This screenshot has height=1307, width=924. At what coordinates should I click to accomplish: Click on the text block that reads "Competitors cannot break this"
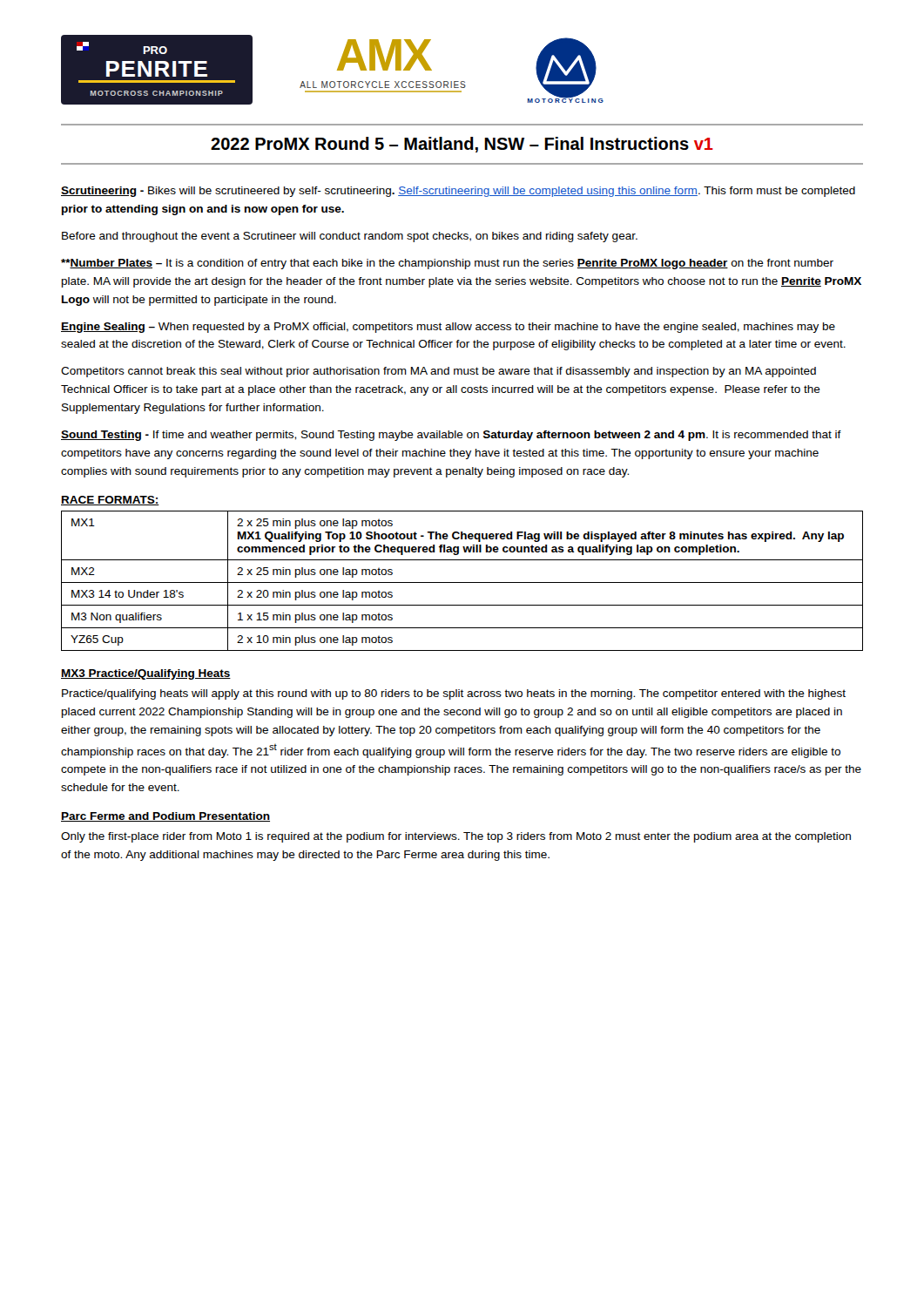(441, 389)
